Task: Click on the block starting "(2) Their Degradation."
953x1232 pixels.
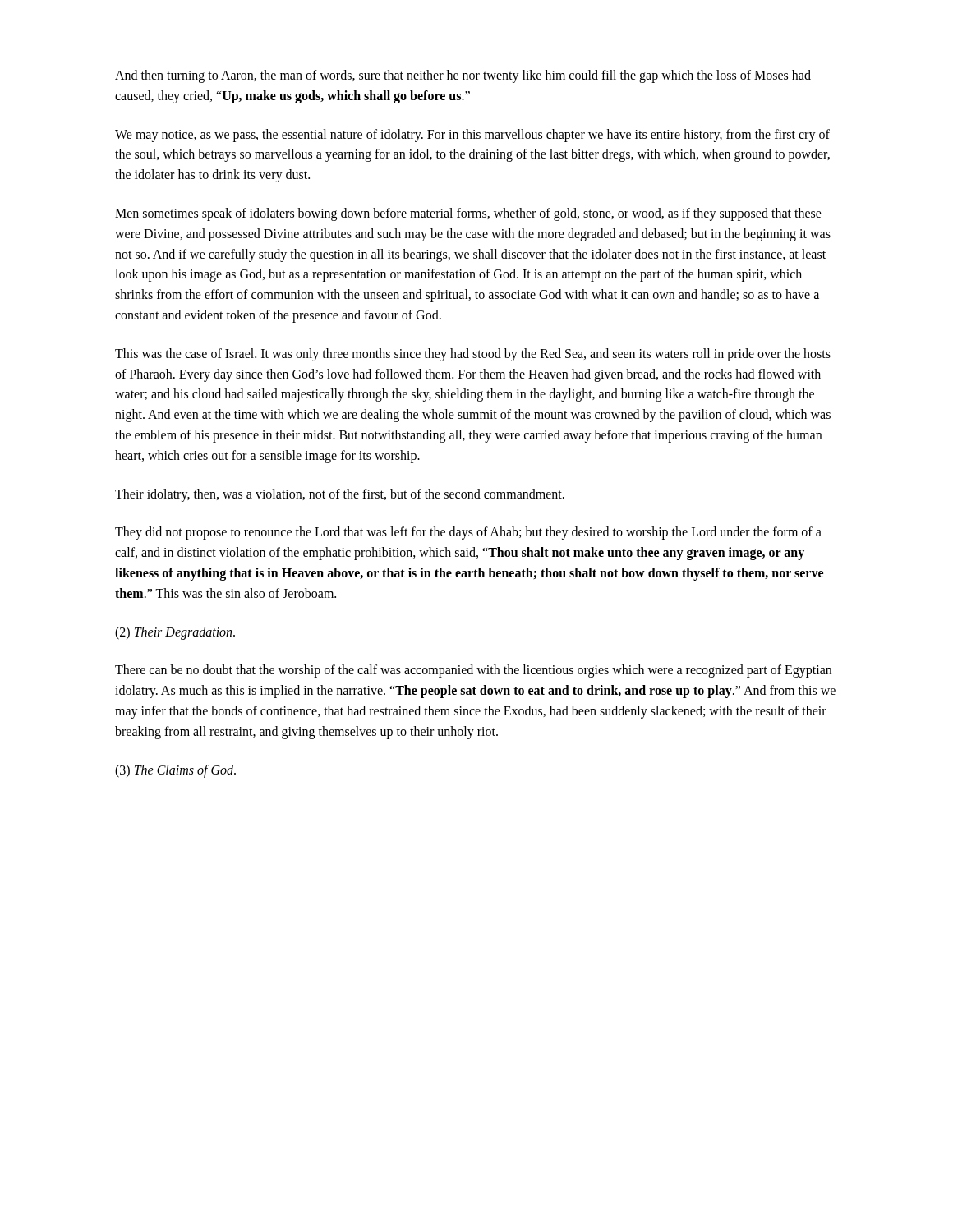Action: 175,632
